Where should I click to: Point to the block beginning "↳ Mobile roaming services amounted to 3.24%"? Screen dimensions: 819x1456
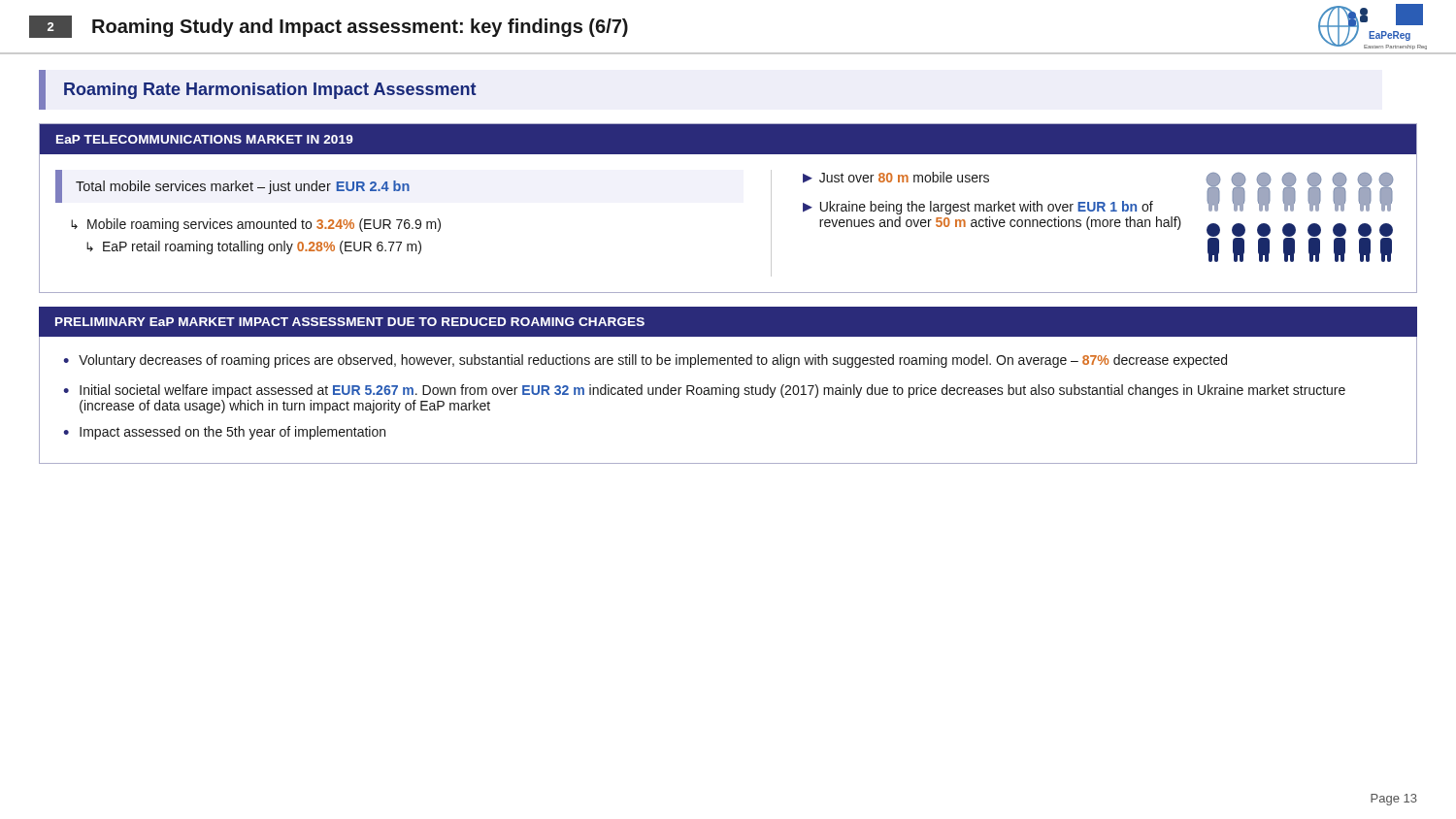click(255, 224)
